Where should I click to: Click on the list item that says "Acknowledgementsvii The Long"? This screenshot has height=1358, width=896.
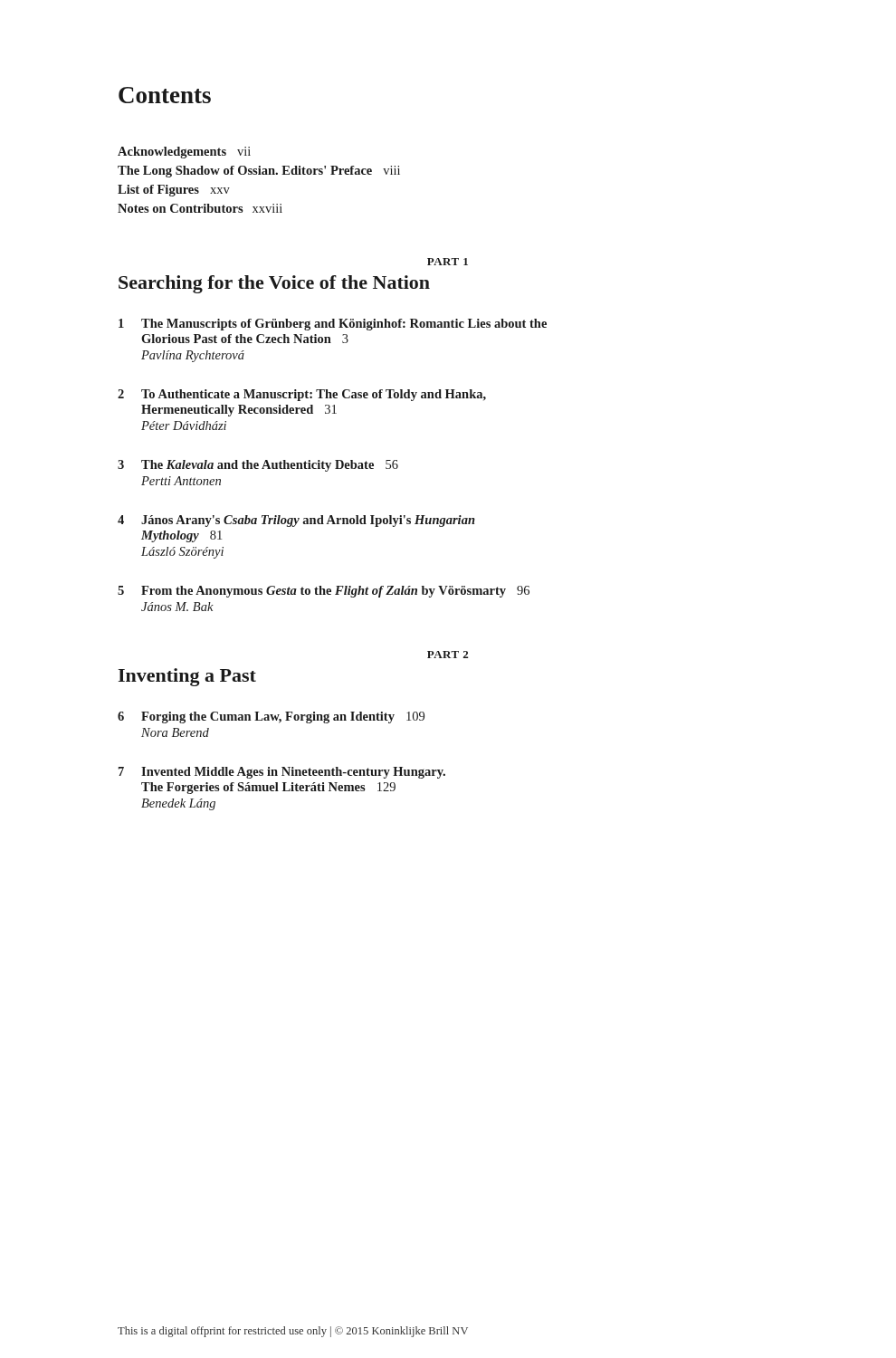click(x=184, y=153)
